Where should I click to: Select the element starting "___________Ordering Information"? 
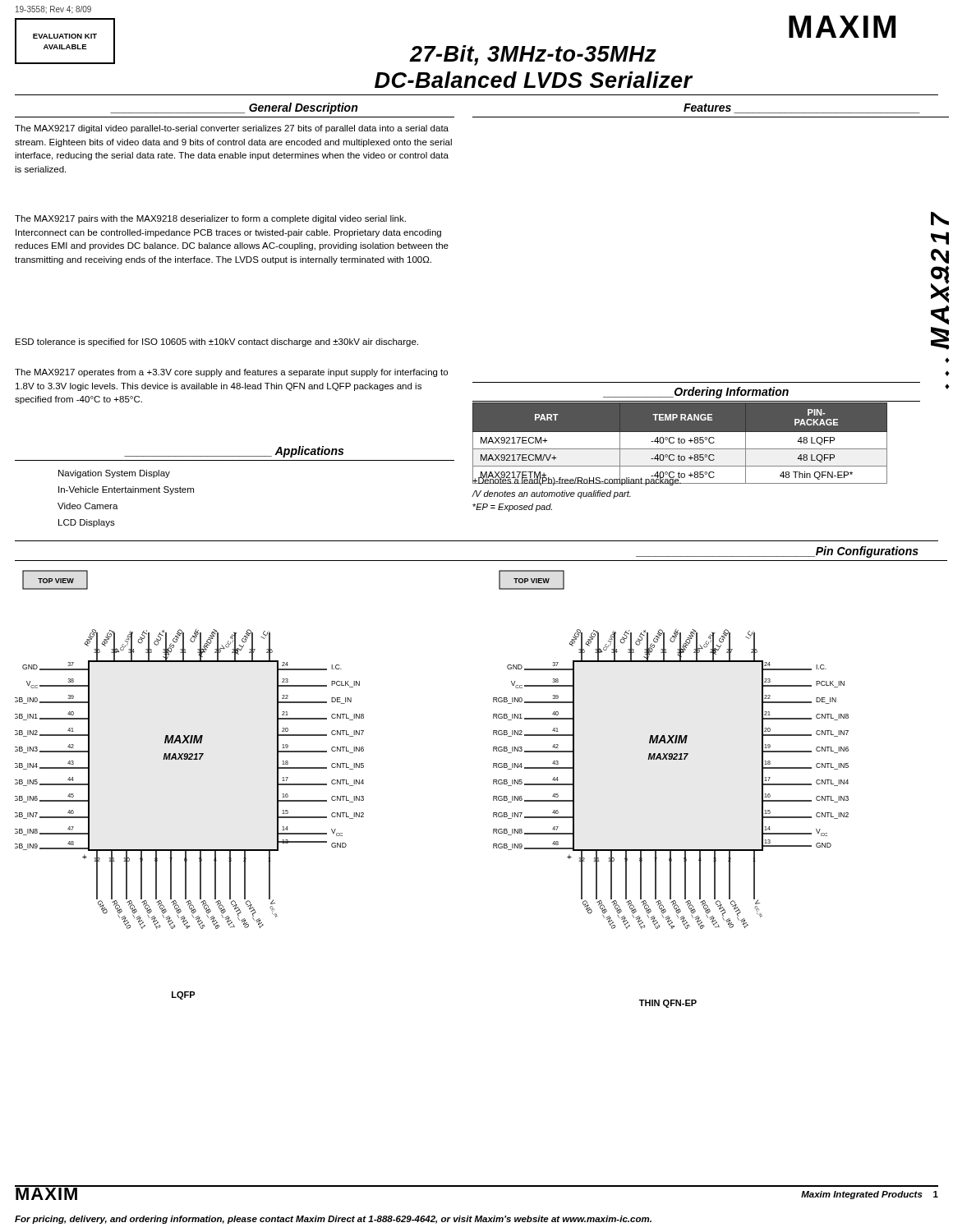click(696, 392)
